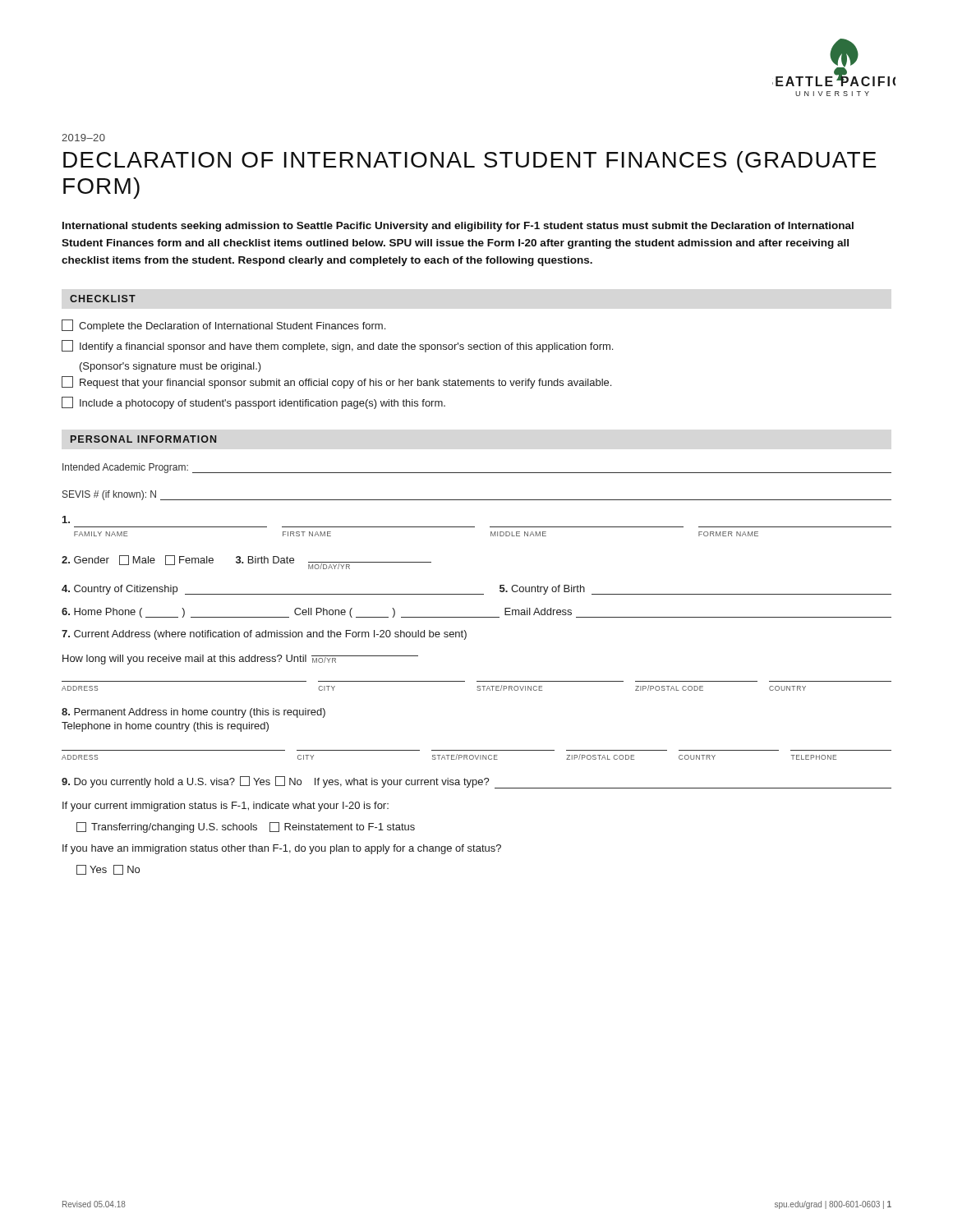Locate the text block that says "Gender Male Female 3. Birth"
Image resolution: width=953 pixels, height=1232 pixels.
pyautogui.click(x=246, y=560)
